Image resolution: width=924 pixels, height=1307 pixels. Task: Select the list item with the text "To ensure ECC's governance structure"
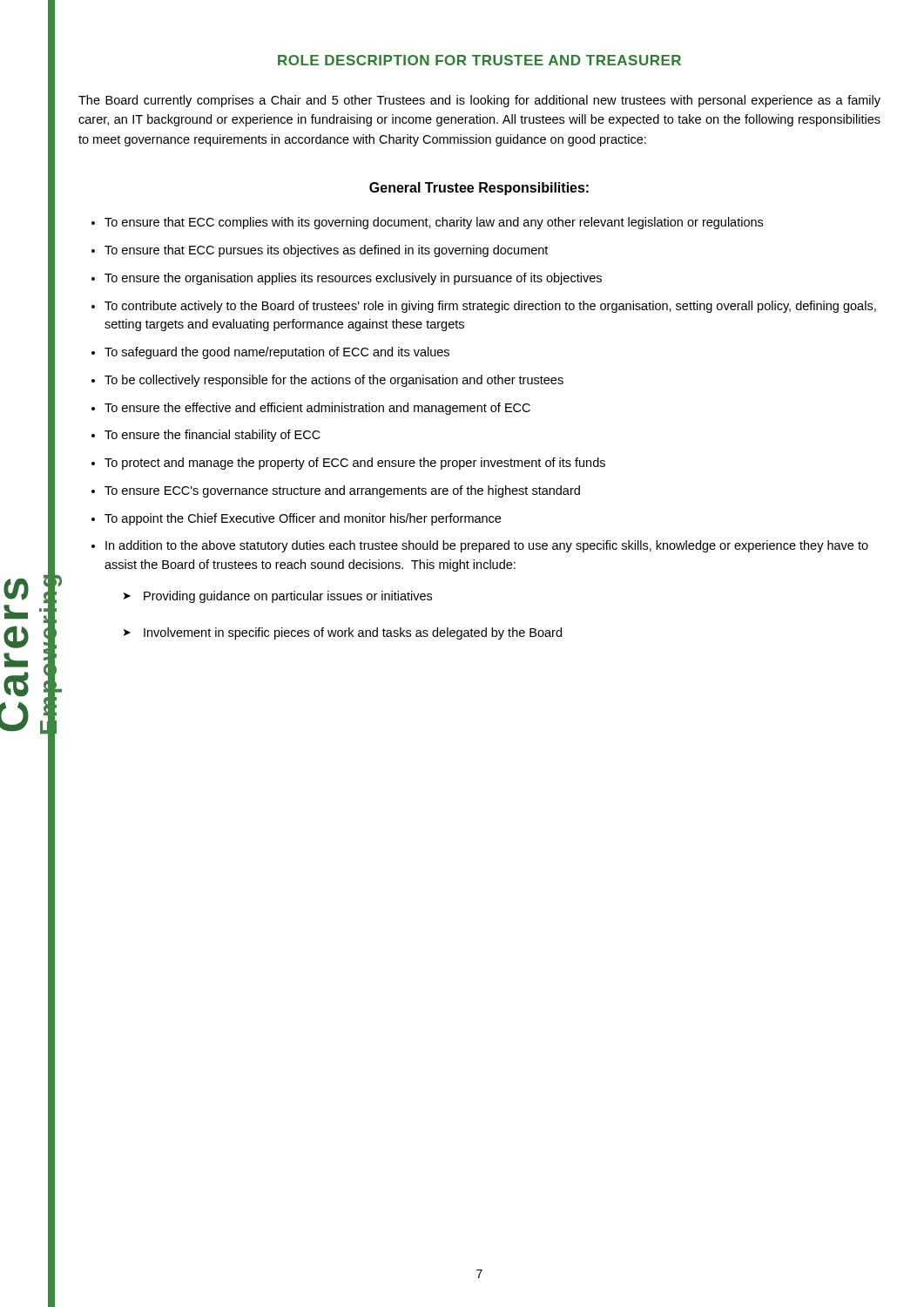click(492, 491)
